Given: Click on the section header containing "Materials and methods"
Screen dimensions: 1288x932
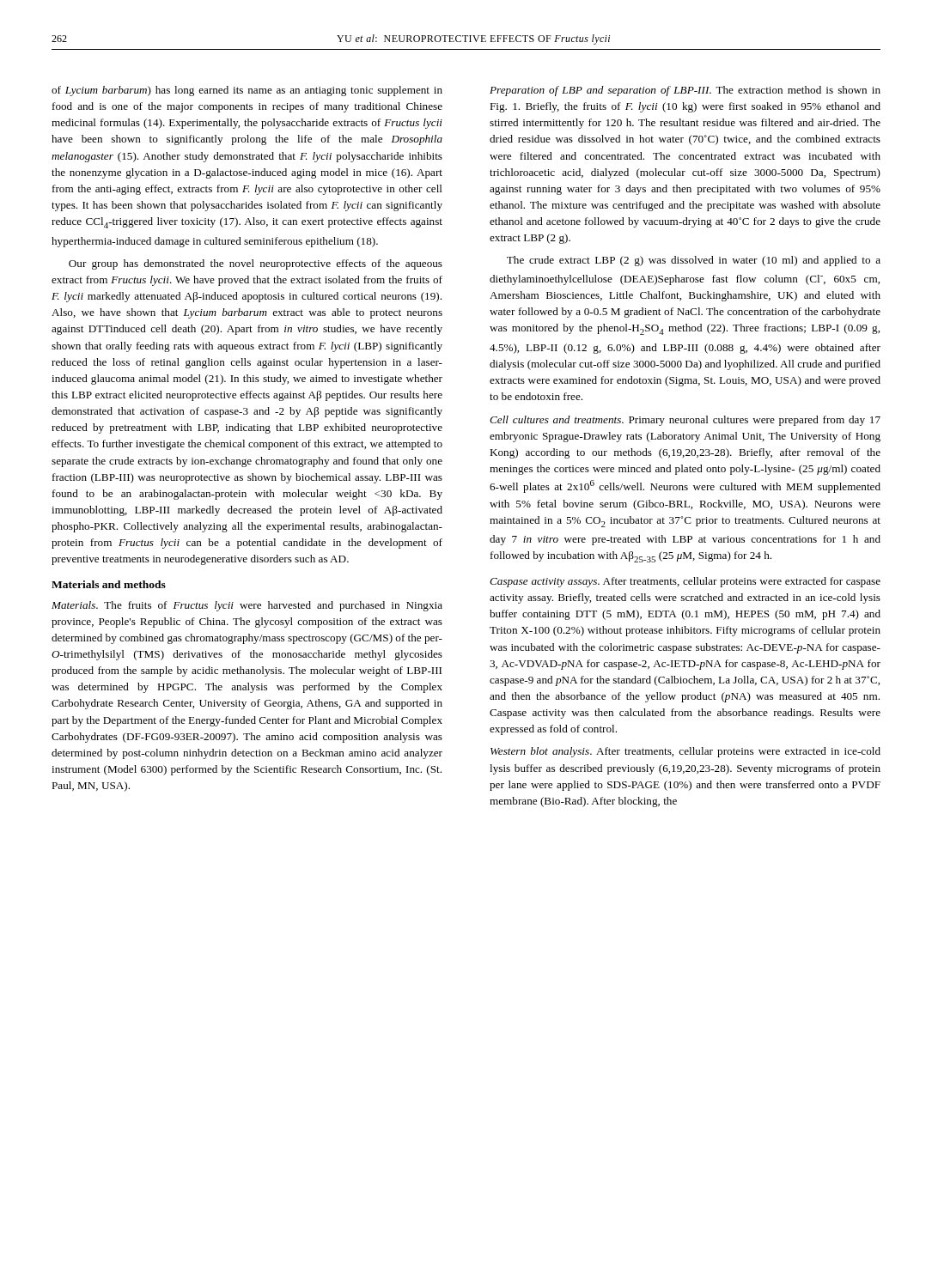Looking at the screenshot, I should (109, 584).
